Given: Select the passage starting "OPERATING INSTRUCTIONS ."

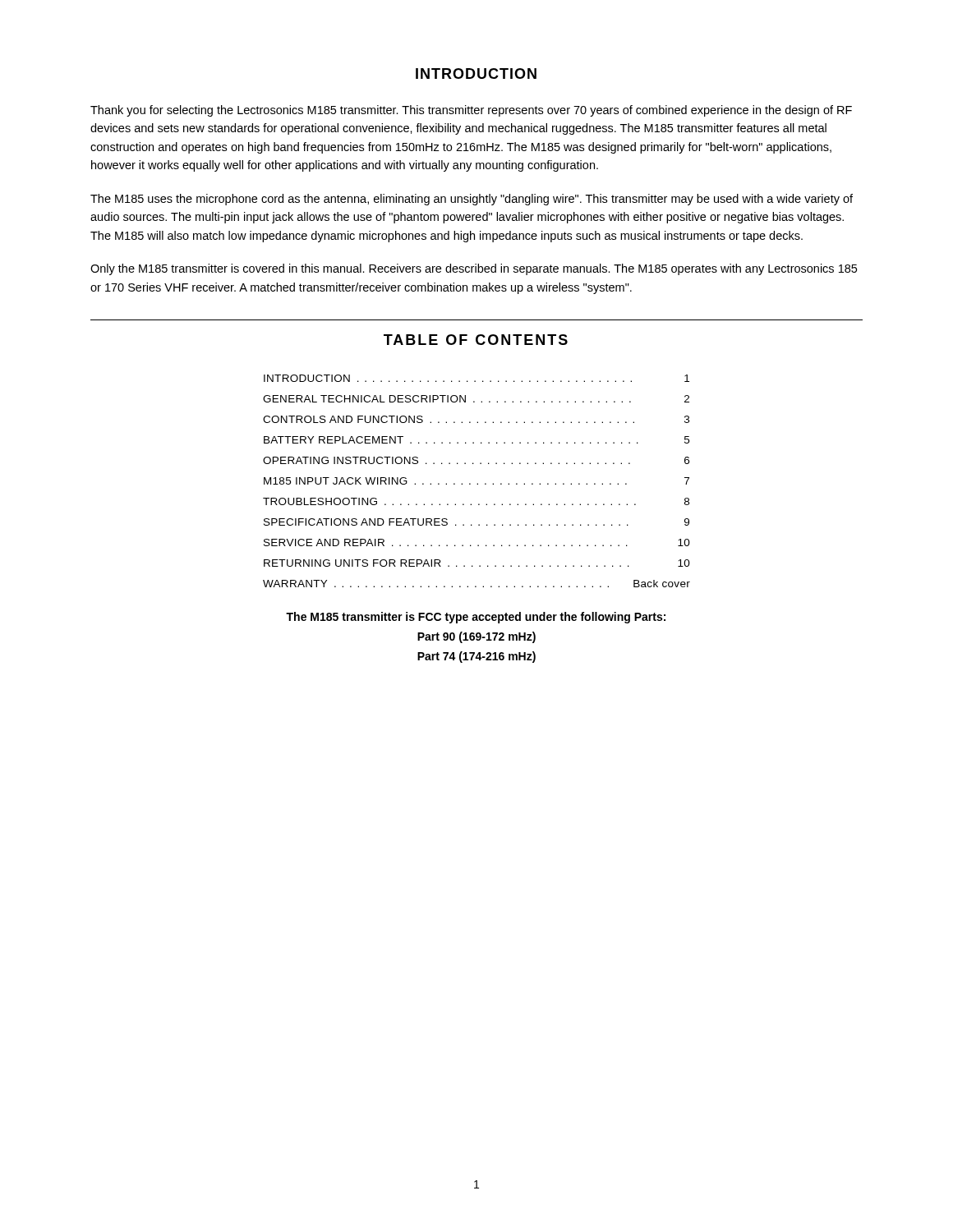Looking at the screenshot, I should pyautogui.click(x=476, y=461).
